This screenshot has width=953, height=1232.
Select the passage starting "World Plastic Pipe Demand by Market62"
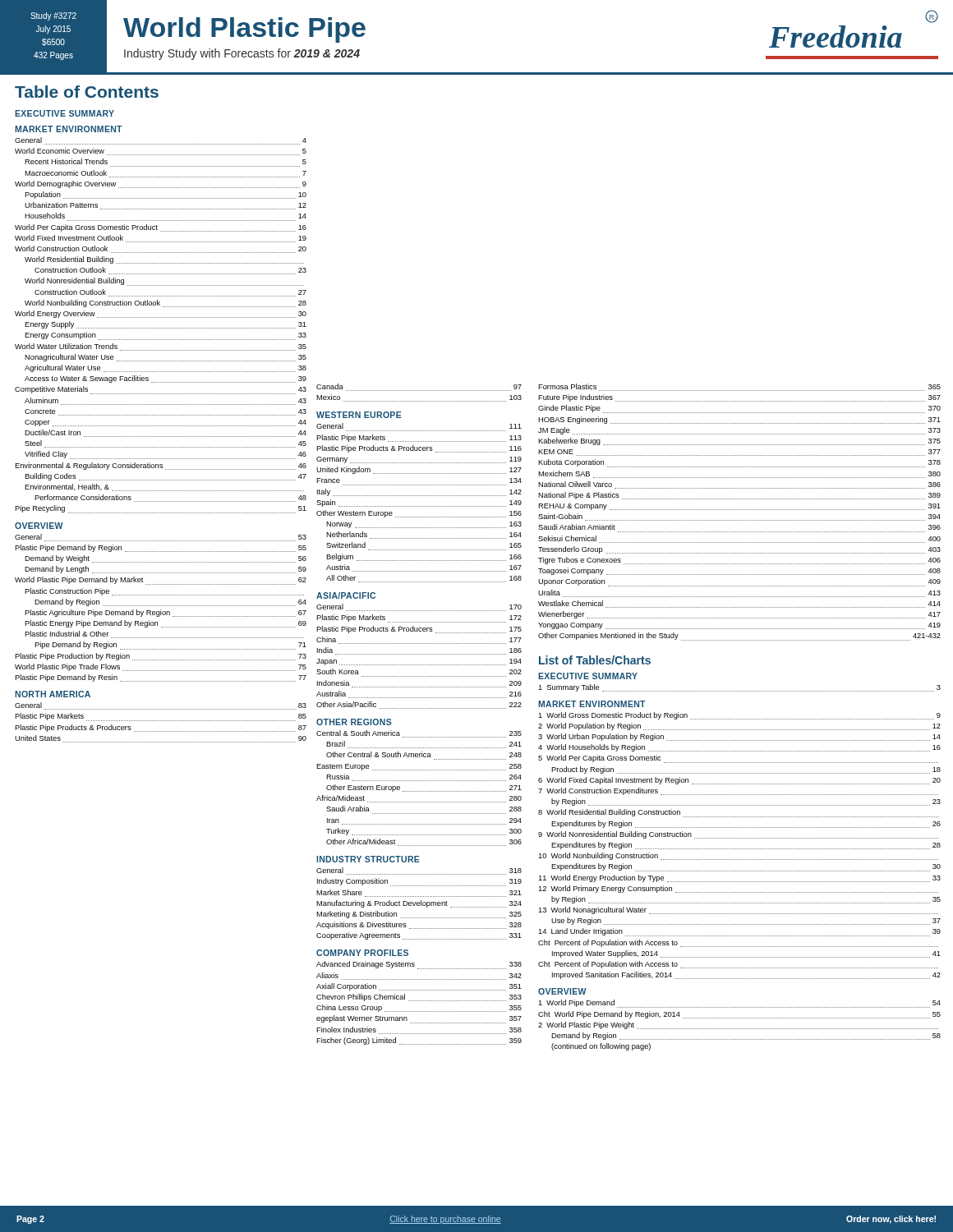coord(161,581)
